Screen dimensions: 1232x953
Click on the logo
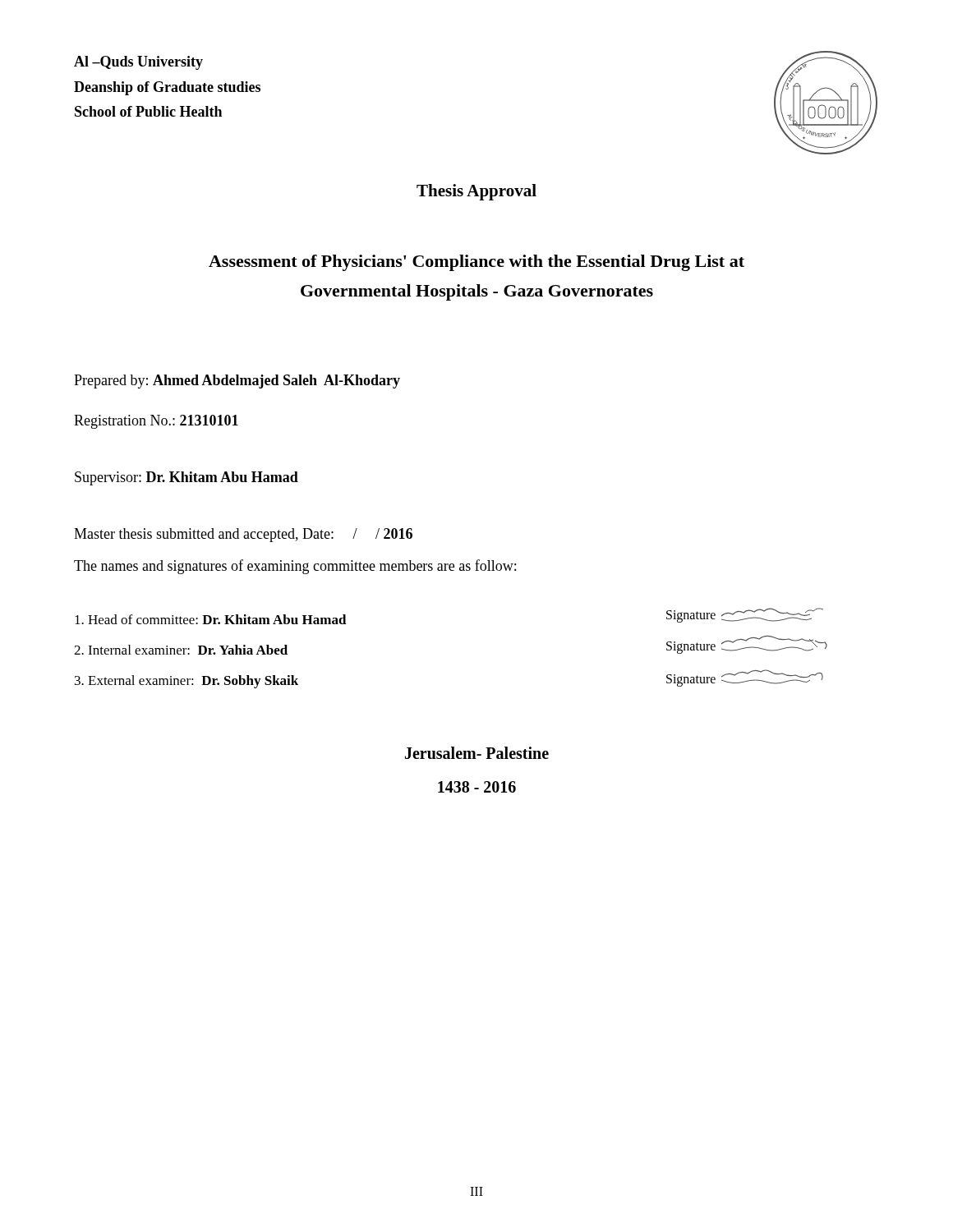pyautogui.click(x=826, y=103)
